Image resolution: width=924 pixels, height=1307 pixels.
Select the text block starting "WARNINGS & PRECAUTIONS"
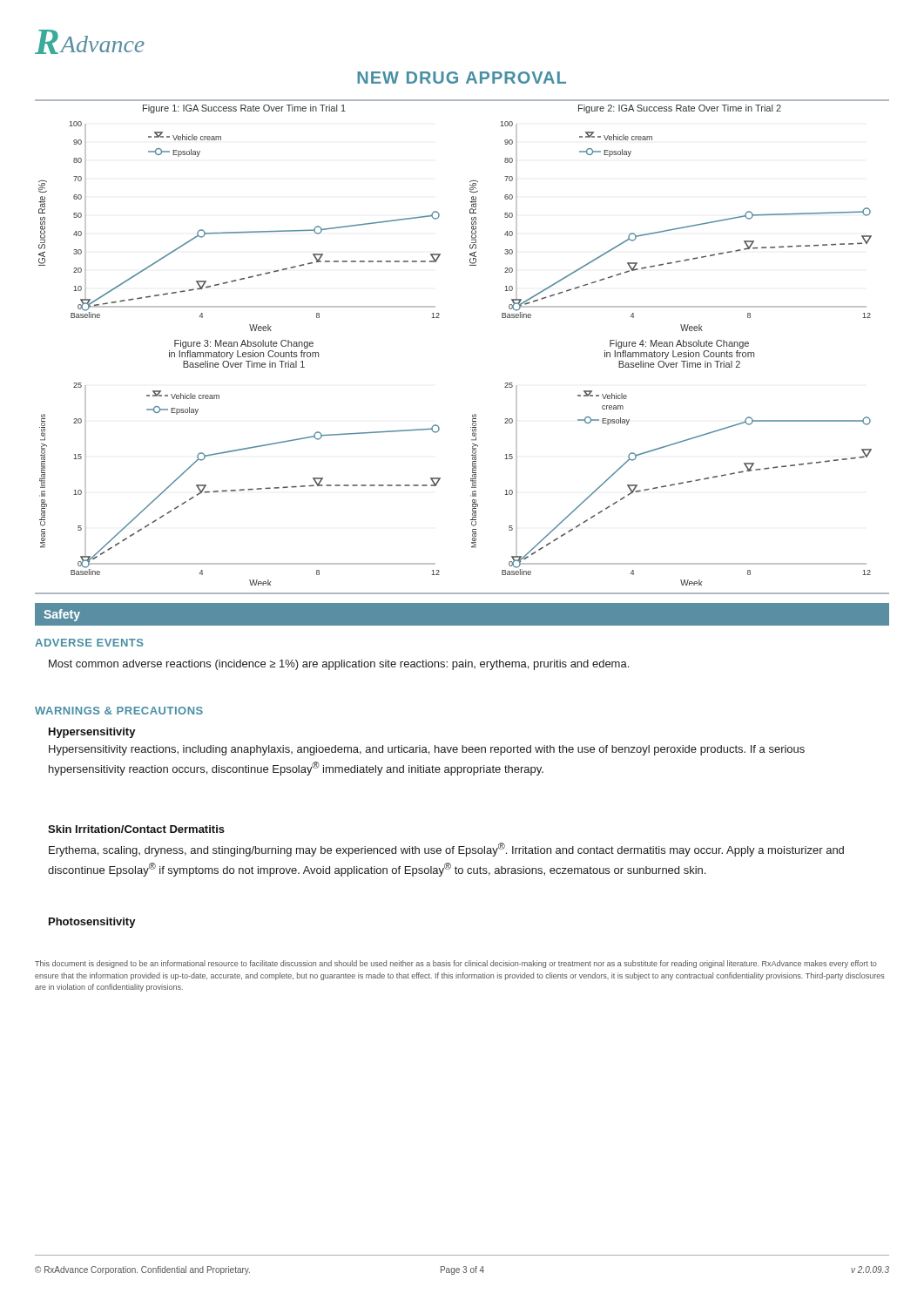click(119, 711)
